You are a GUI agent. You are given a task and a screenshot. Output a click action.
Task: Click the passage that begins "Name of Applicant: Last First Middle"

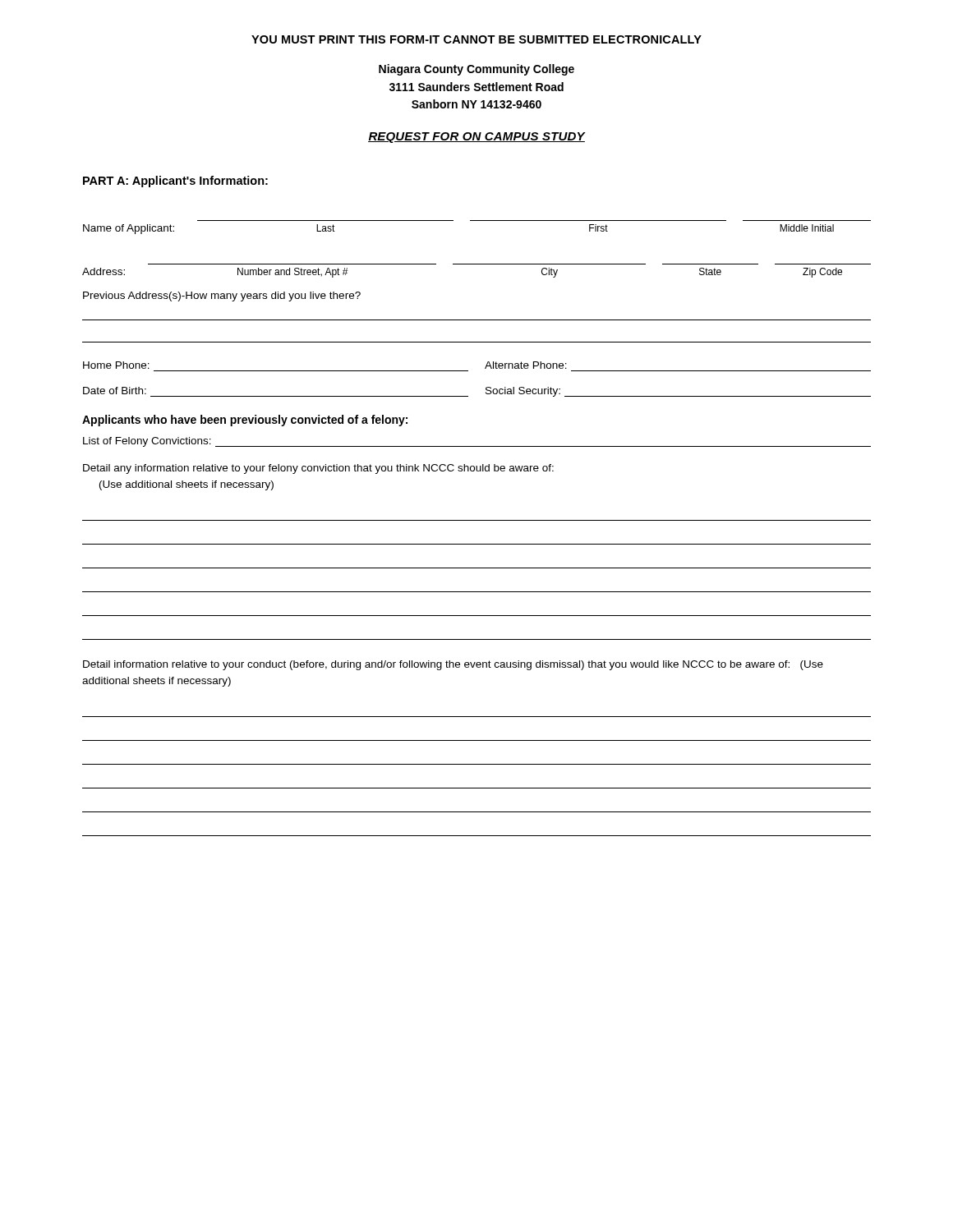point(476,220)
